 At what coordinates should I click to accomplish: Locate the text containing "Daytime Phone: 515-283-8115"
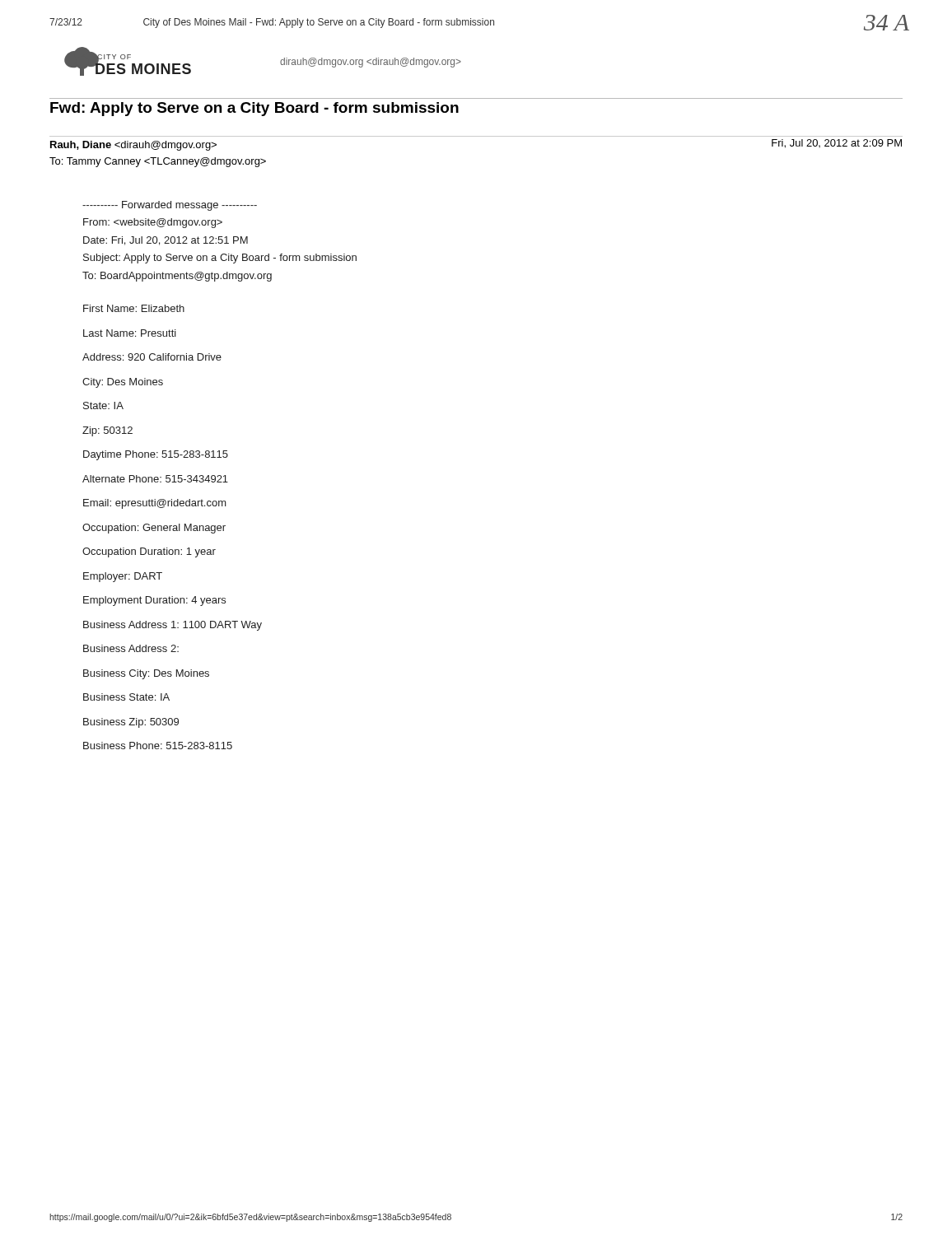pyautogui.click(x=155, y=454)
